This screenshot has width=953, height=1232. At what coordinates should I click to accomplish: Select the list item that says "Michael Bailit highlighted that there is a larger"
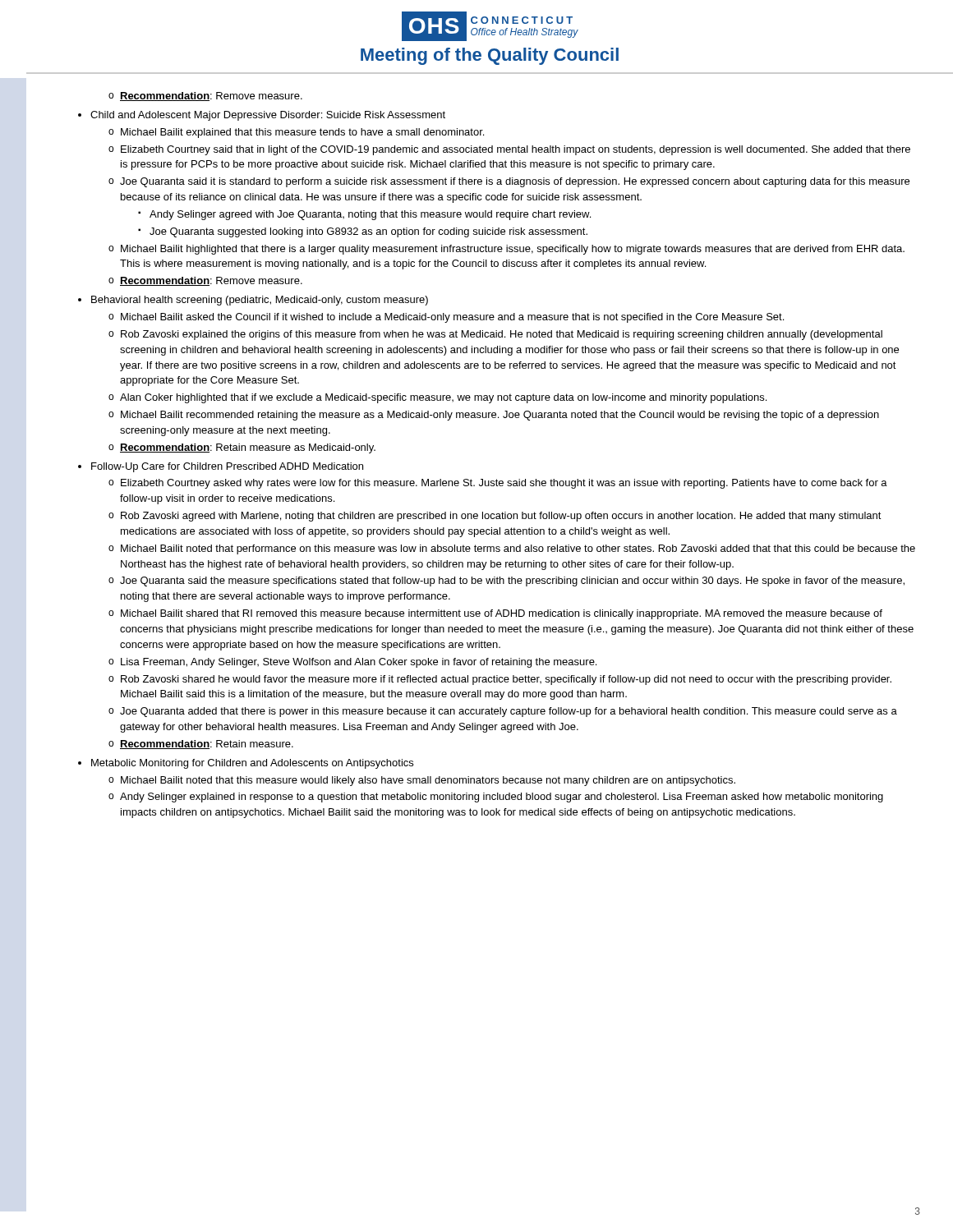[x=513, y=256]
